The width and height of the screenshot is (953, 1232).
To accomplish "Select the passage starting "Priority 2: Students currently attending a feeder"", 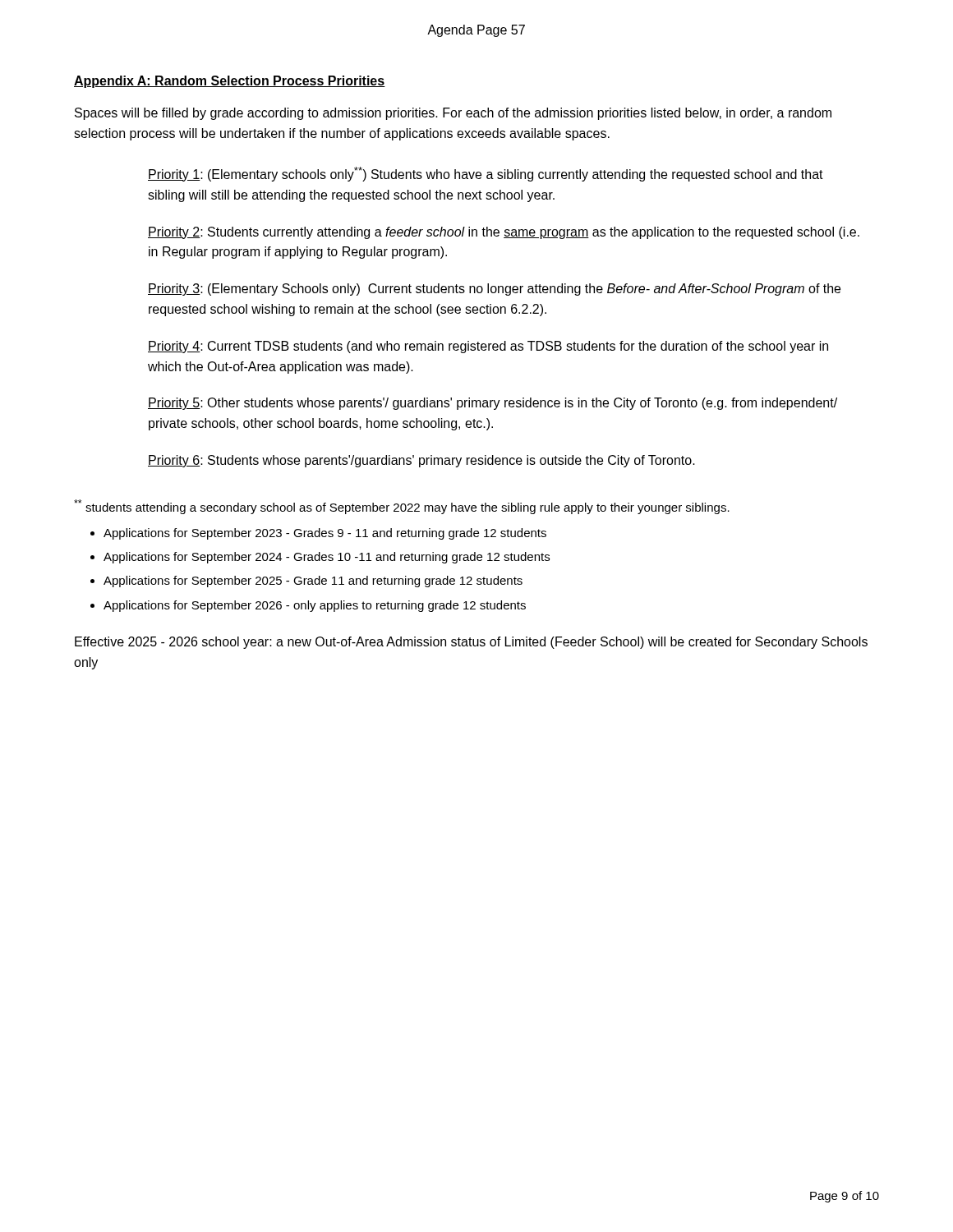I will coord(504,242).
